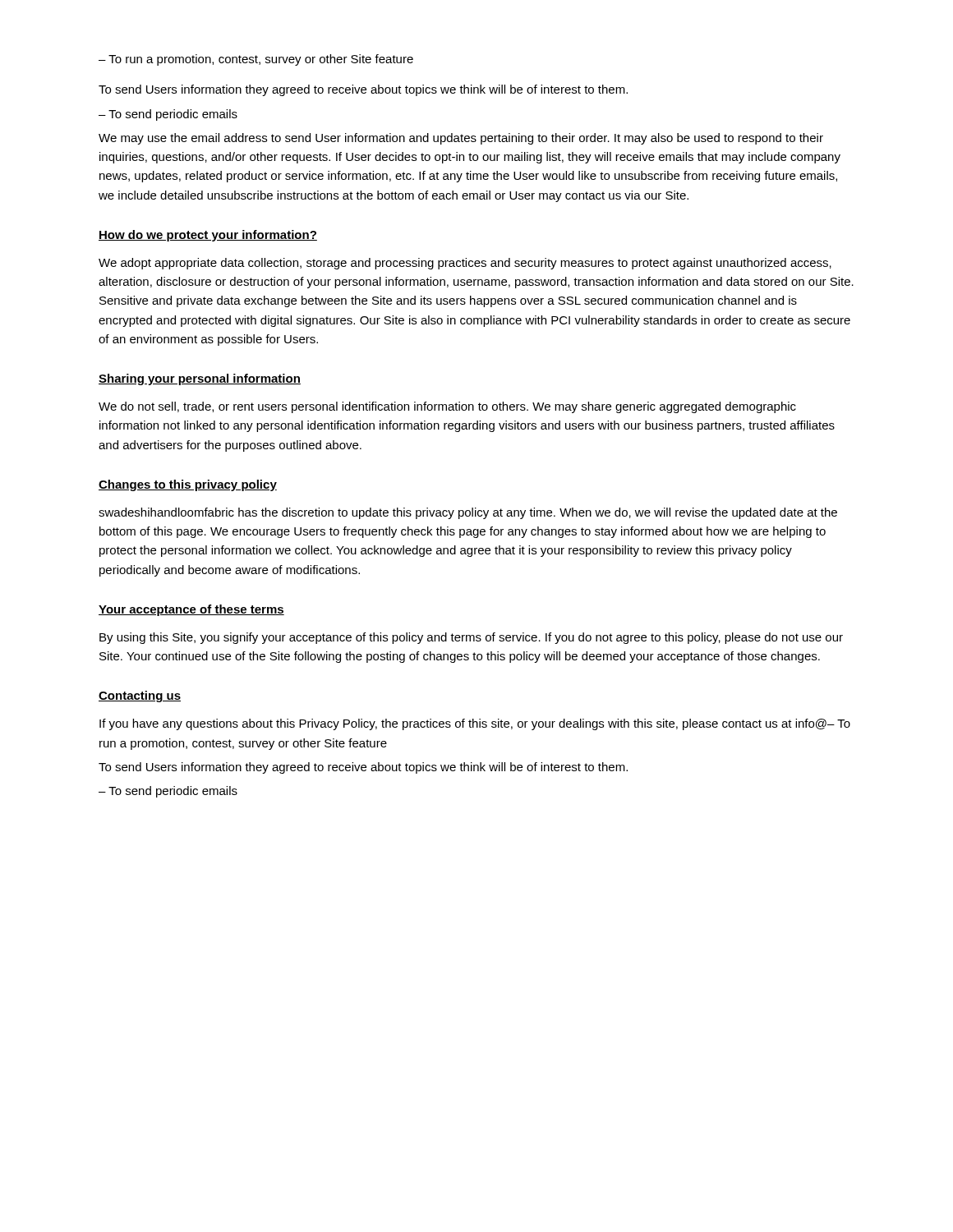953x1232 pixels.
Task: Click the passage that begins "swadeshihandloomfabric has the discretion to update this privacy"
Action: pyautogui.click(x=468, y=541)
